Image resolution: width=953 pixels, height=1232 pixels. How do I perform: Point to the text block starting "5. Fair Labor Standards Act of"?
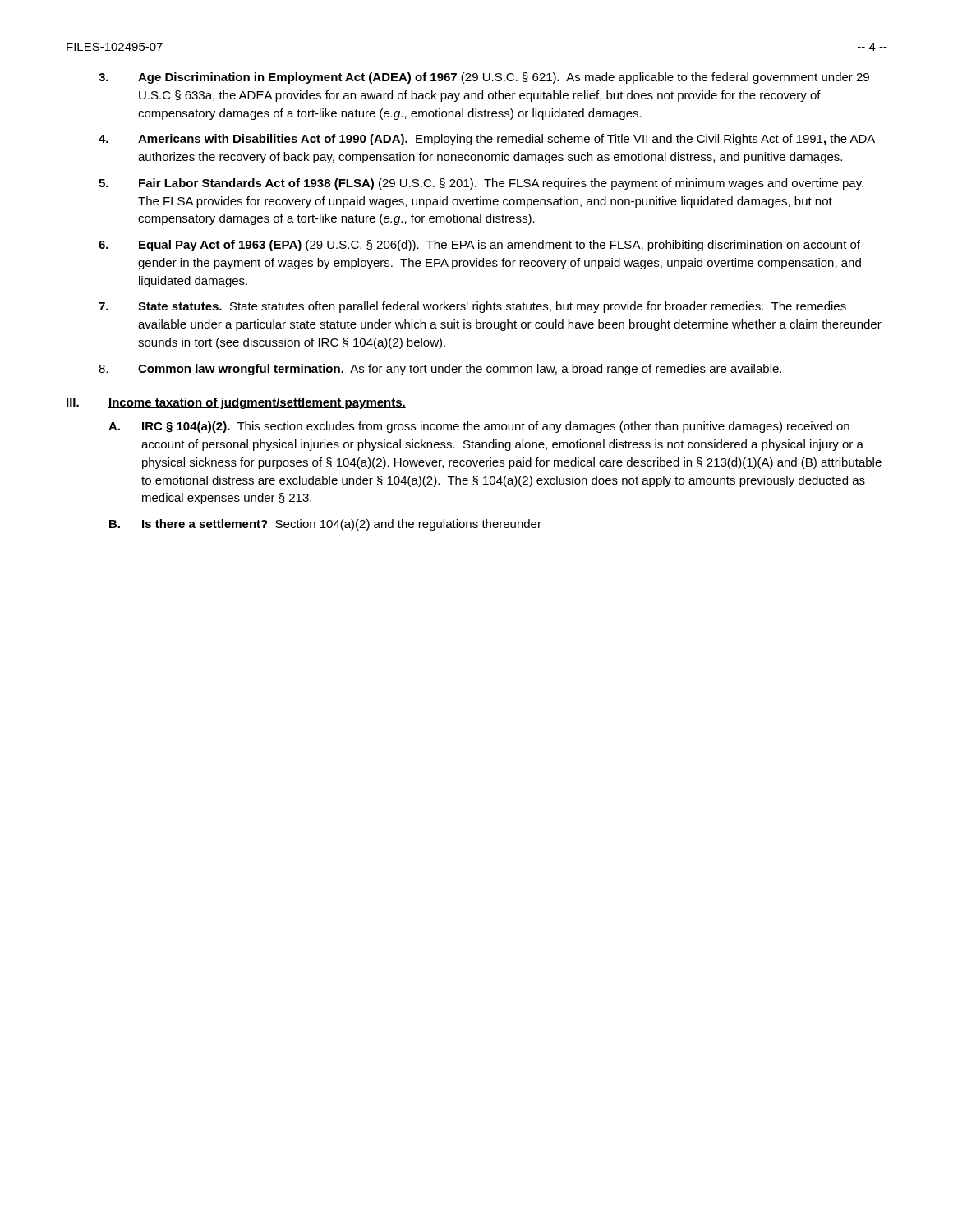pos(493,201)
